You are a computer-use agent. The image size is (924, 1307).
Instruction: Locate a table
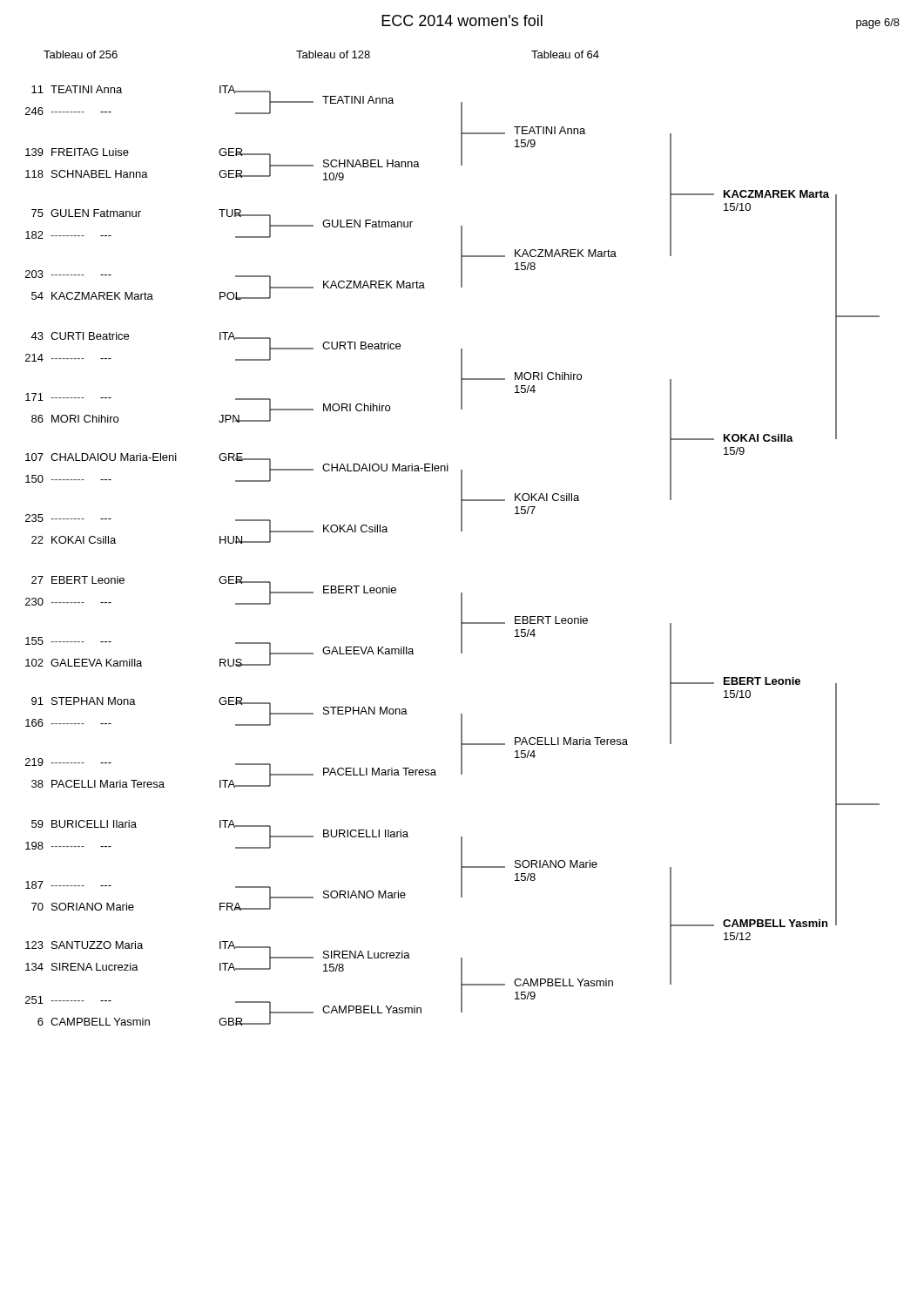tap(462, 684)
